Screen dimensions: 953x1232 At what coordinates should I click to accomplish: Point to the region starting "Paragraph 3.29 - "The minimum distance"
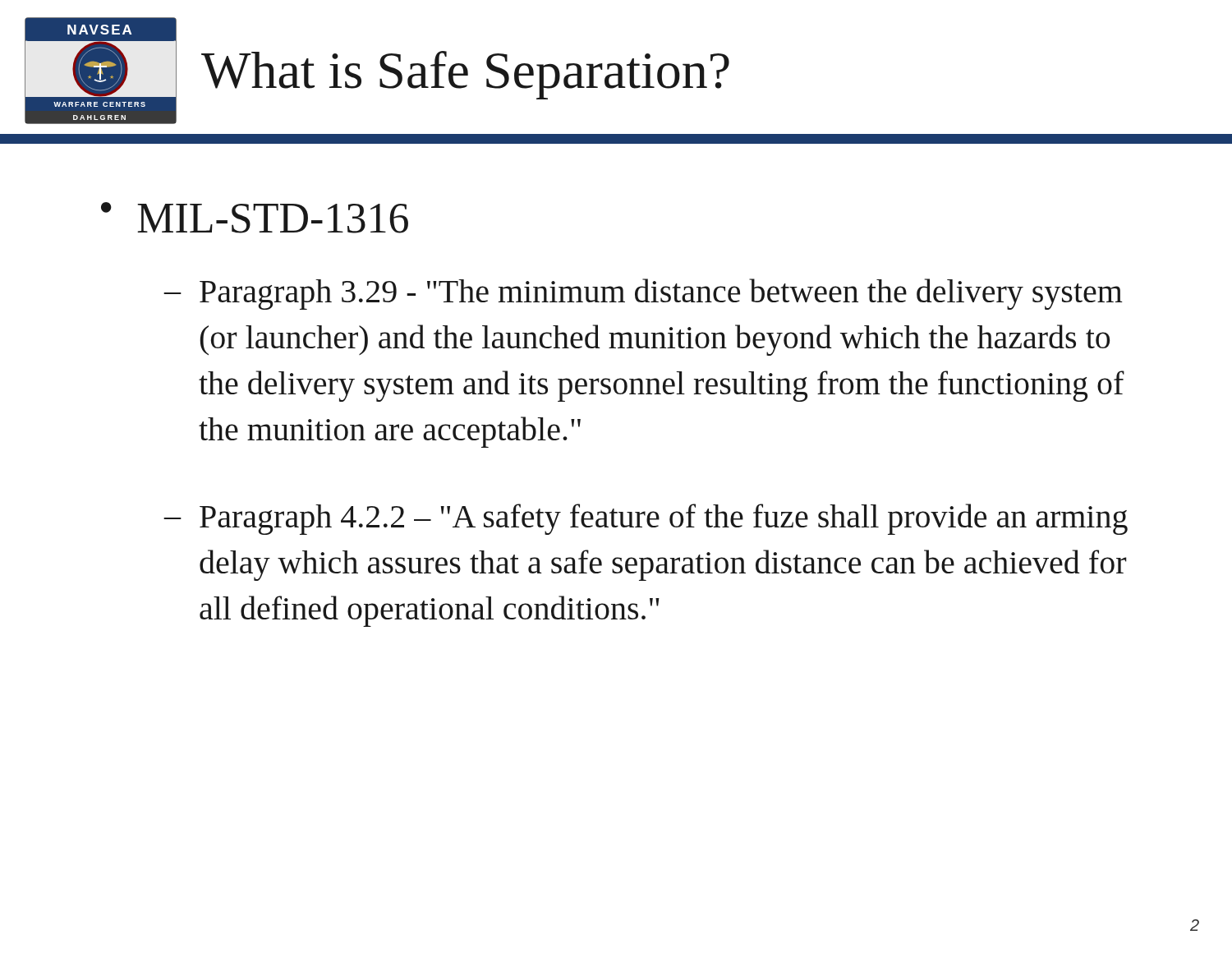(x=661, y=361)
